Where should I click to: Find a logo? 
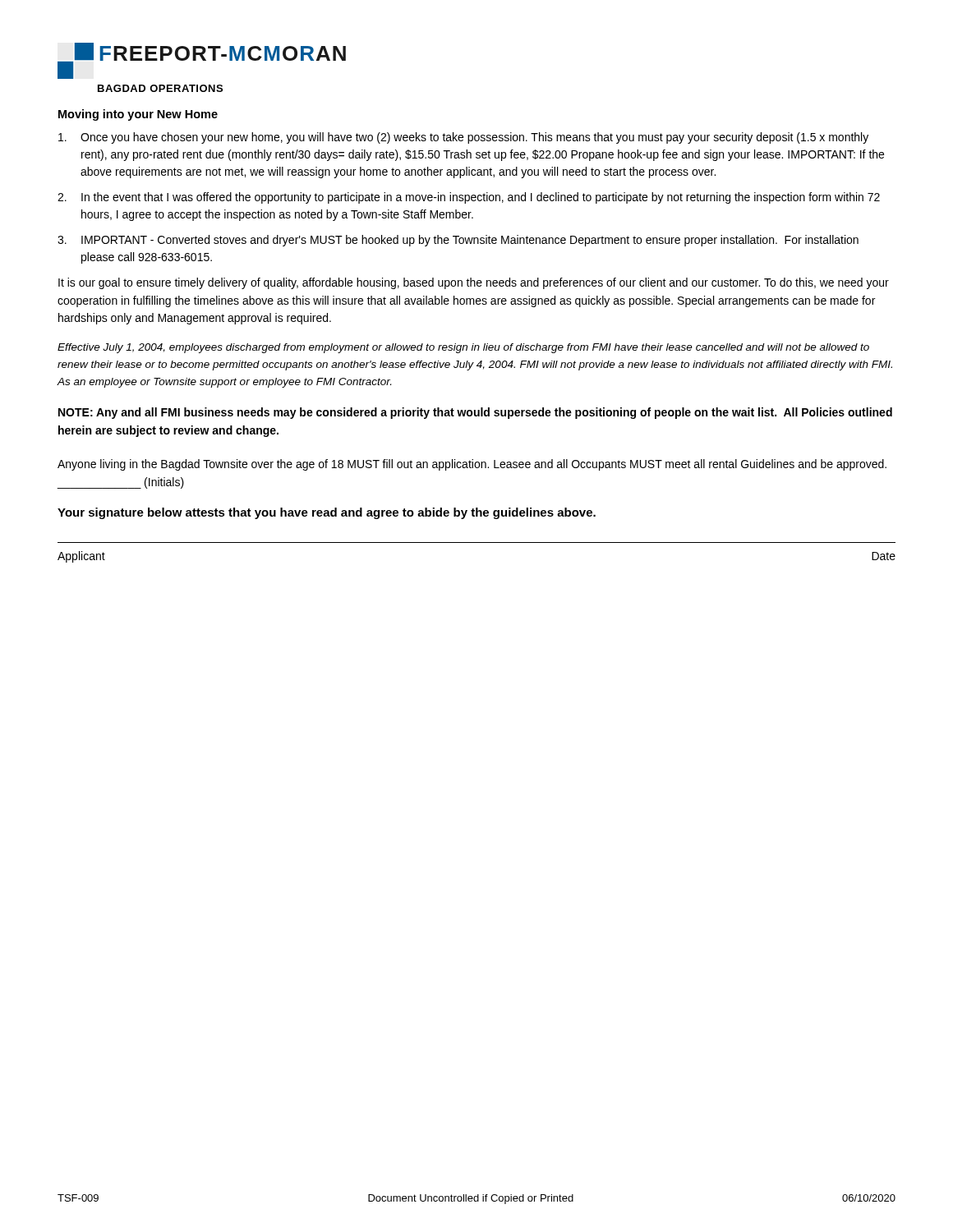coord(476,68)
